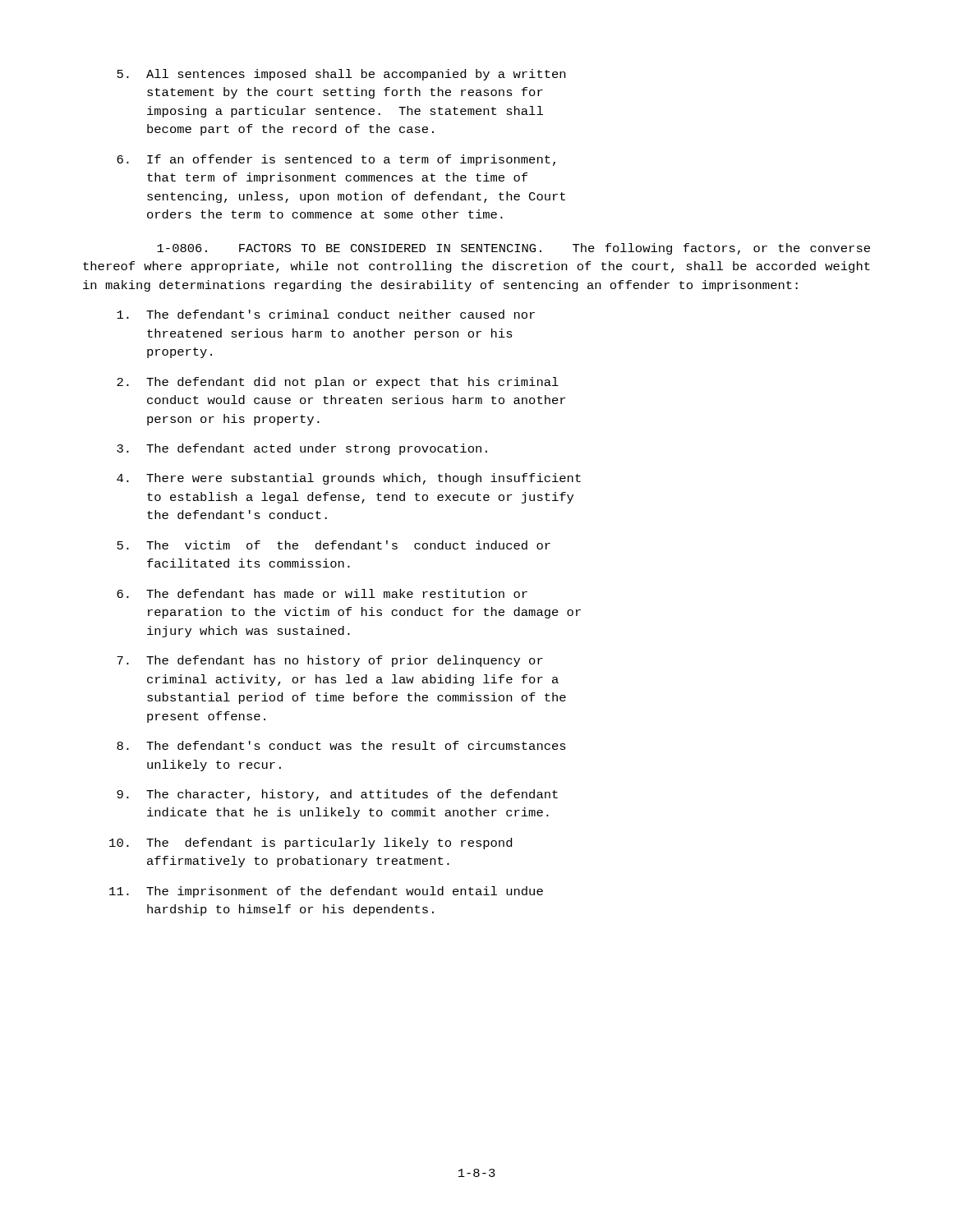The width and height of the screenshot is (953, 1232).
Task: Find the block on this page that starts "3. The defendant acted"
Action: coord(476,449)
